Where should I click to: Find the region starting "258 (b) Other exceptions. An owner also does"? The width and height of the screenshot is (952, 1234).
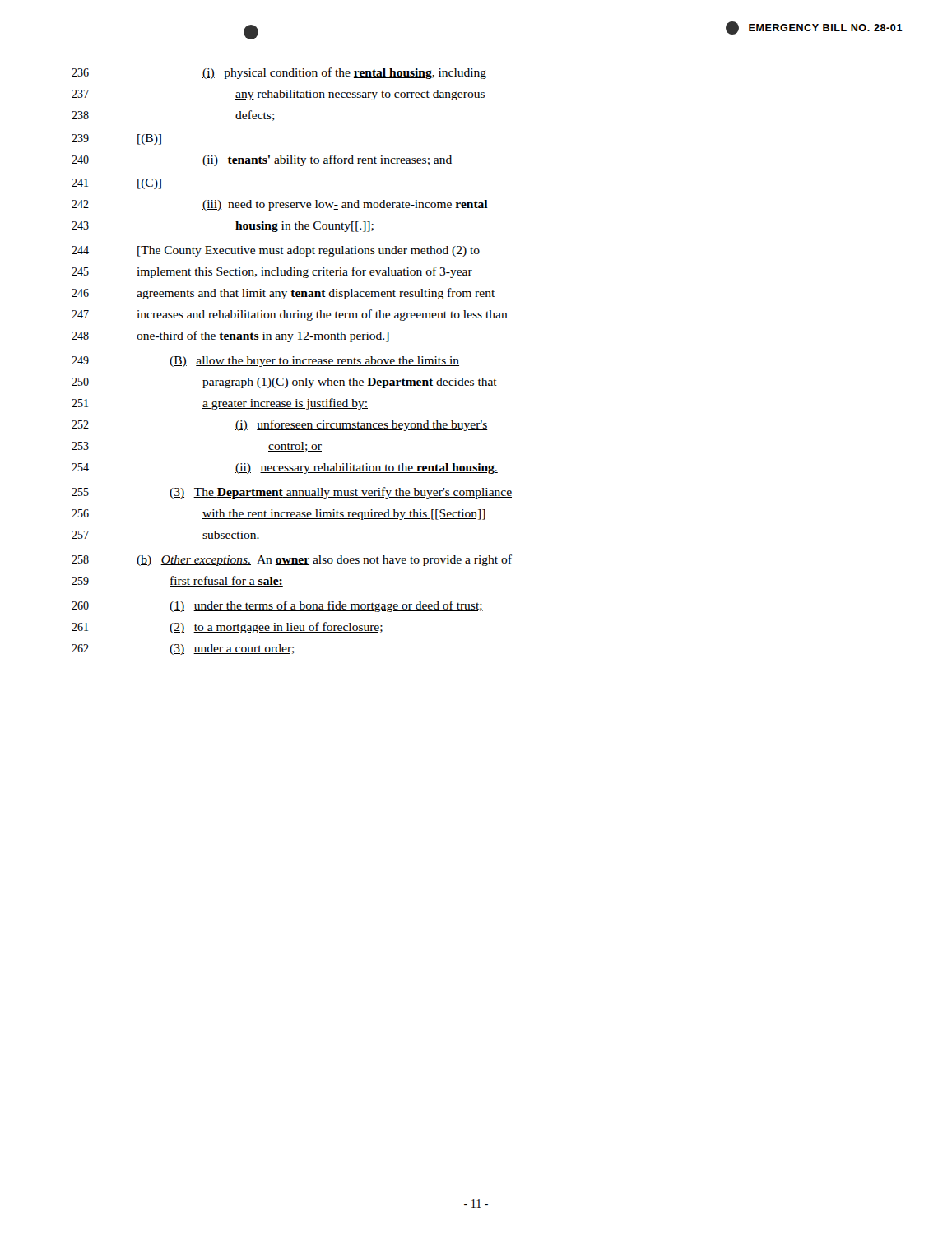coord(476,559)
